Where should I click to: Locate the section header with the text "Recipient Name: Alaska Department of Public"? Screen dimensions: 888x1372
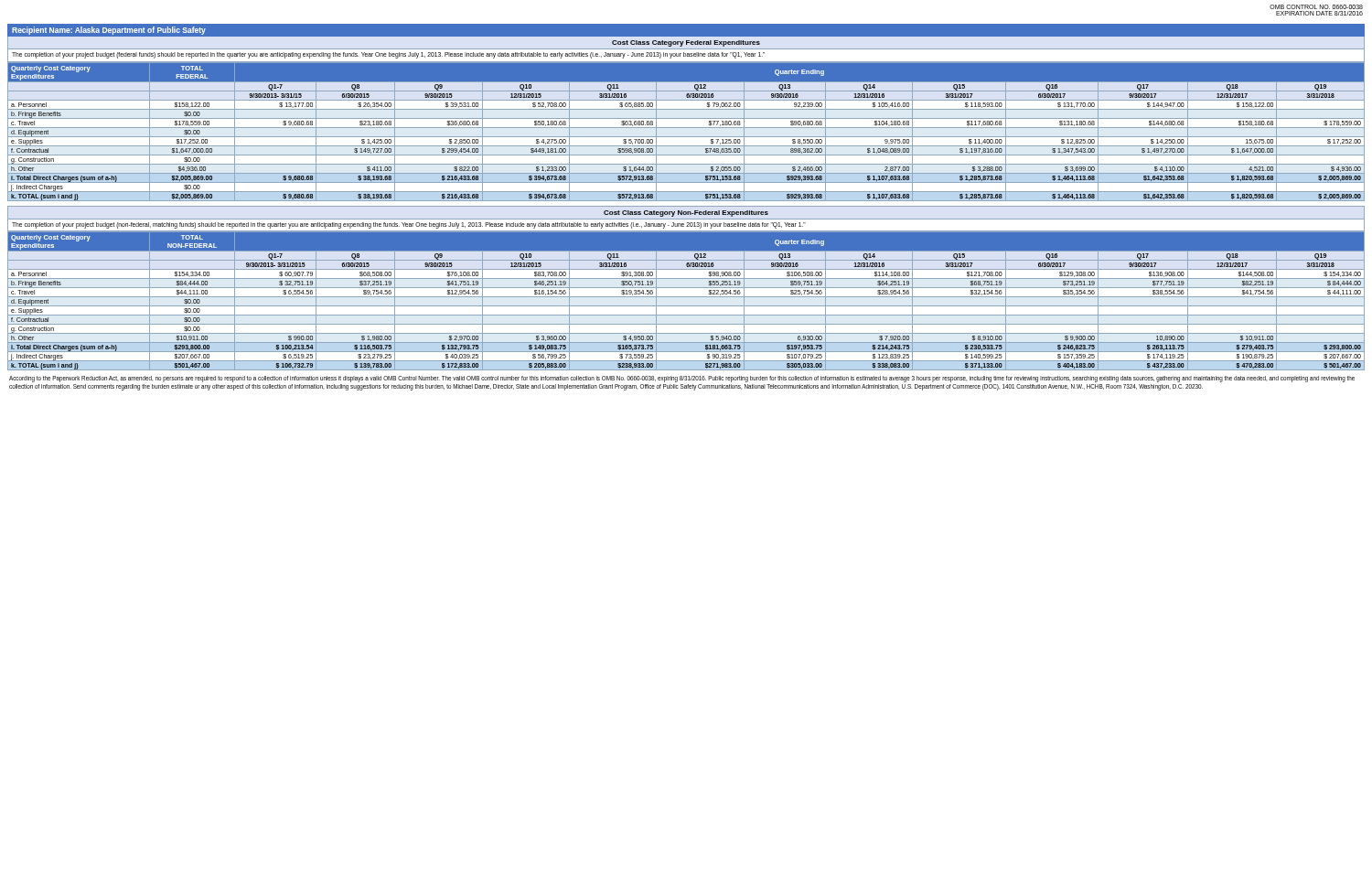(x=109, y=30)
